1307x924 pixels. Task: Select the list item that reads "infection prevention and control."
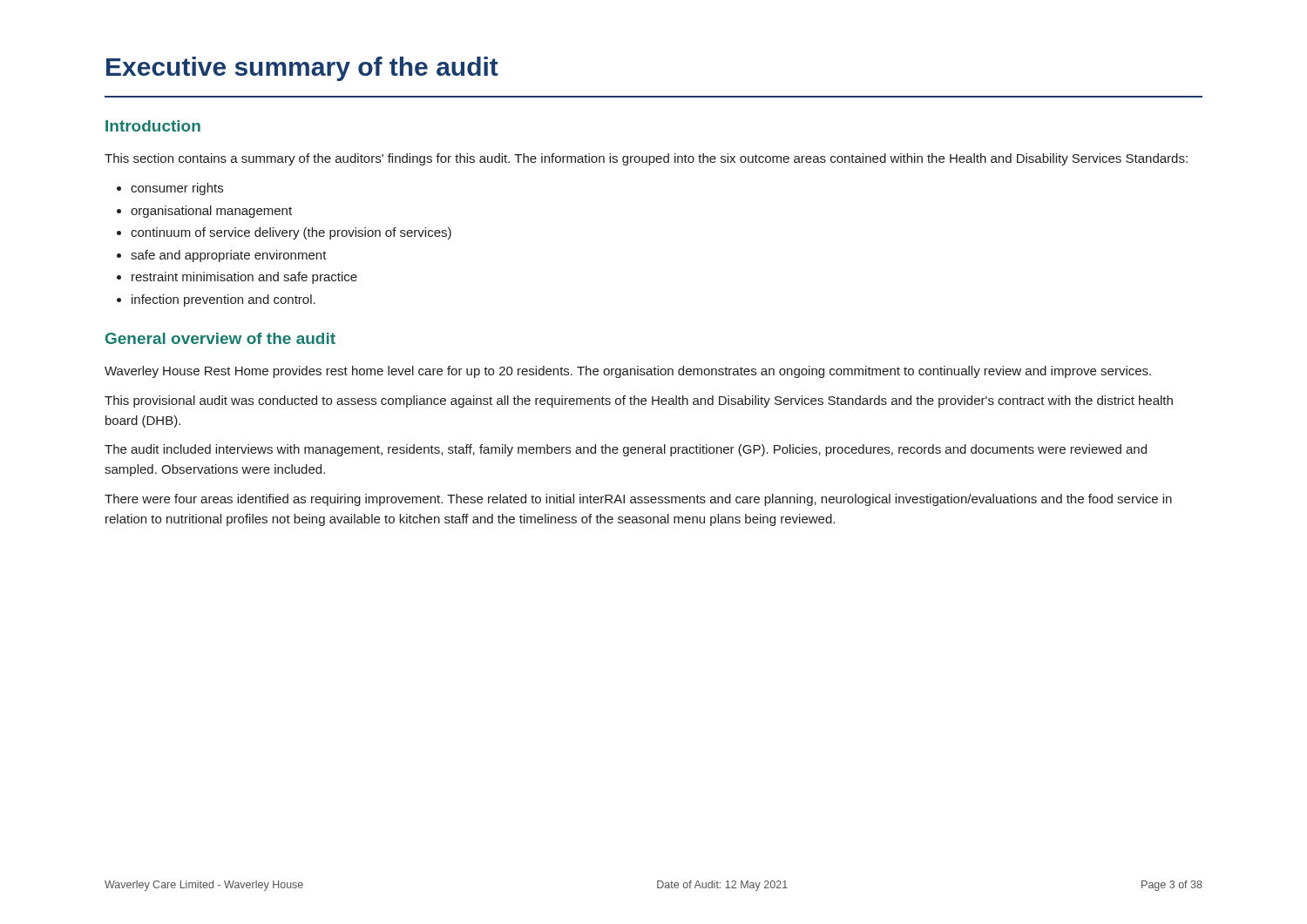point(223,299)
